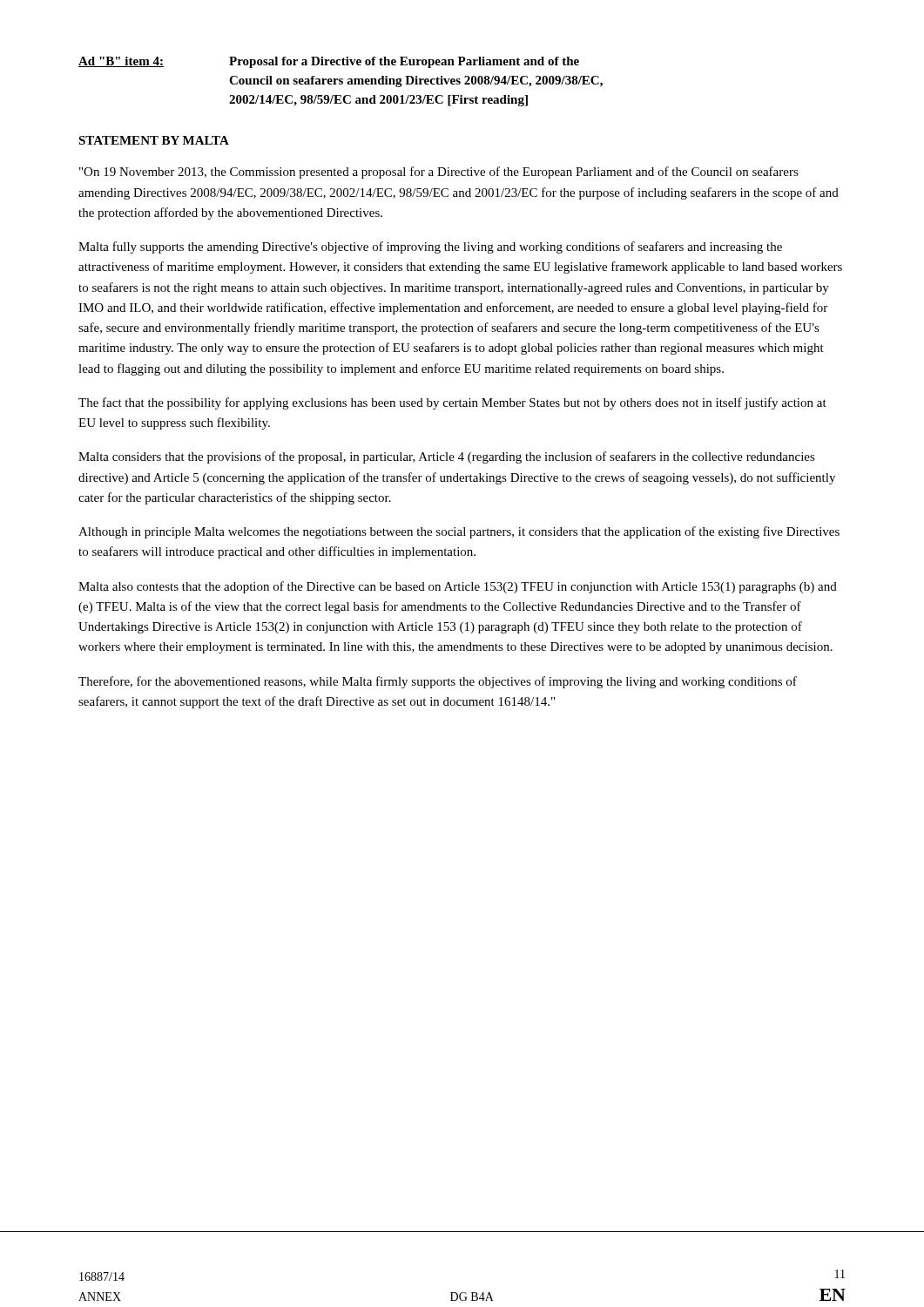
Task: Click on the text block starting "Malta considers that the"
Action: 457,477
